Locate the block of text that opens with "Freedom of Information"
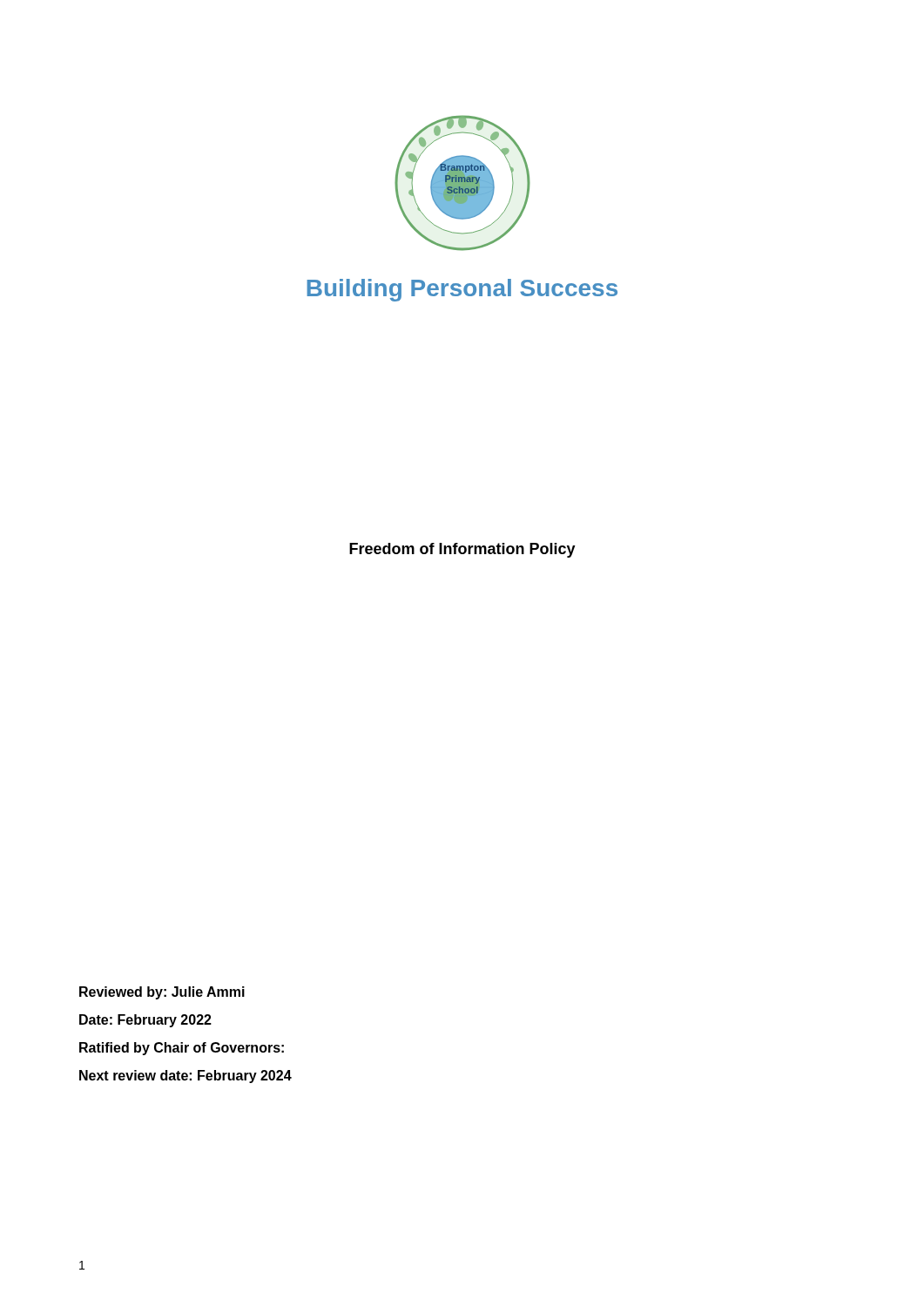The width and height of the screenshot is (924, 1307). (x=462, y=549)
